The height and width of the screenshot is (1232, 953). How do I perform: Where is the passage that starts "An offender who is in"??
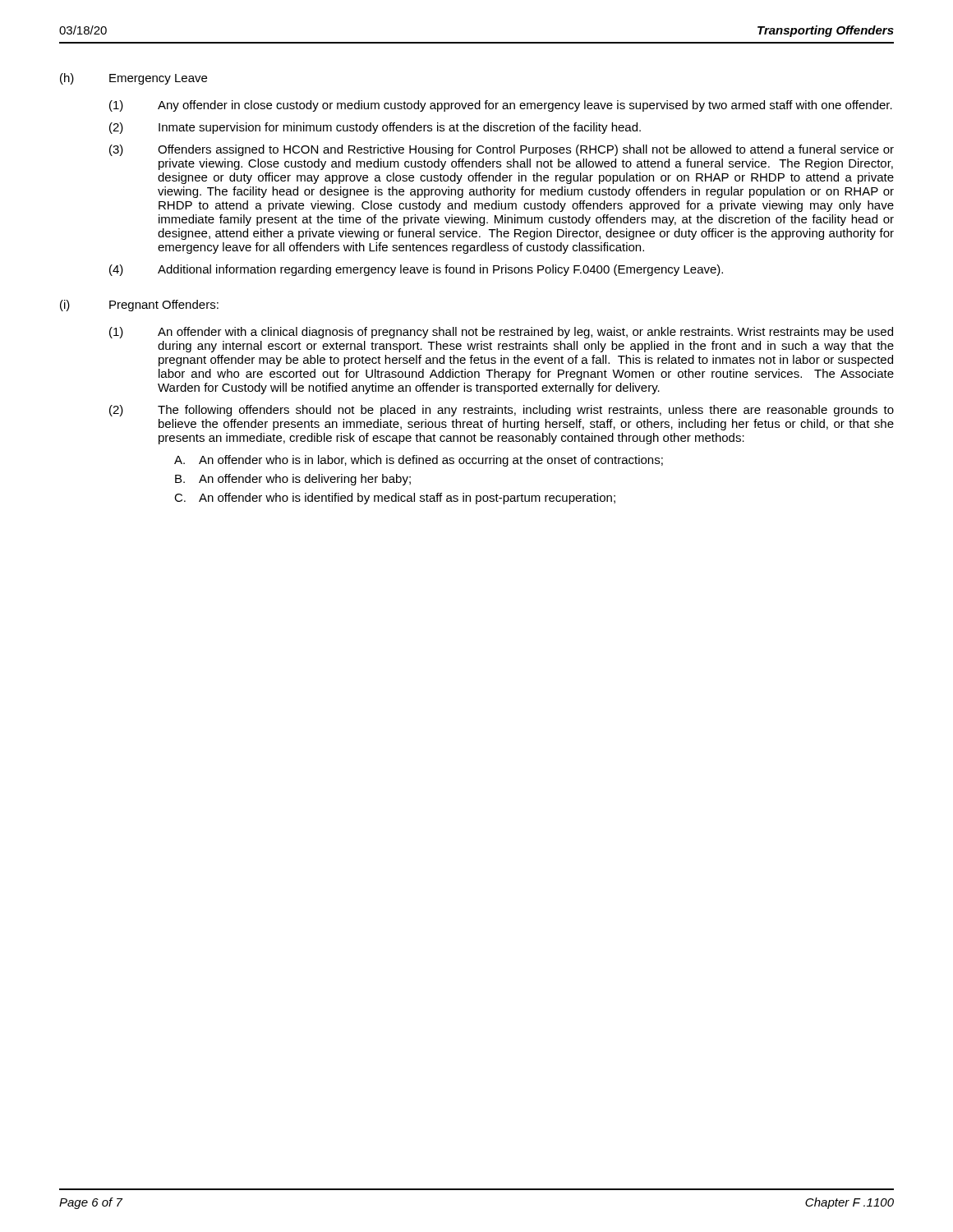click(x=431, y=460)
